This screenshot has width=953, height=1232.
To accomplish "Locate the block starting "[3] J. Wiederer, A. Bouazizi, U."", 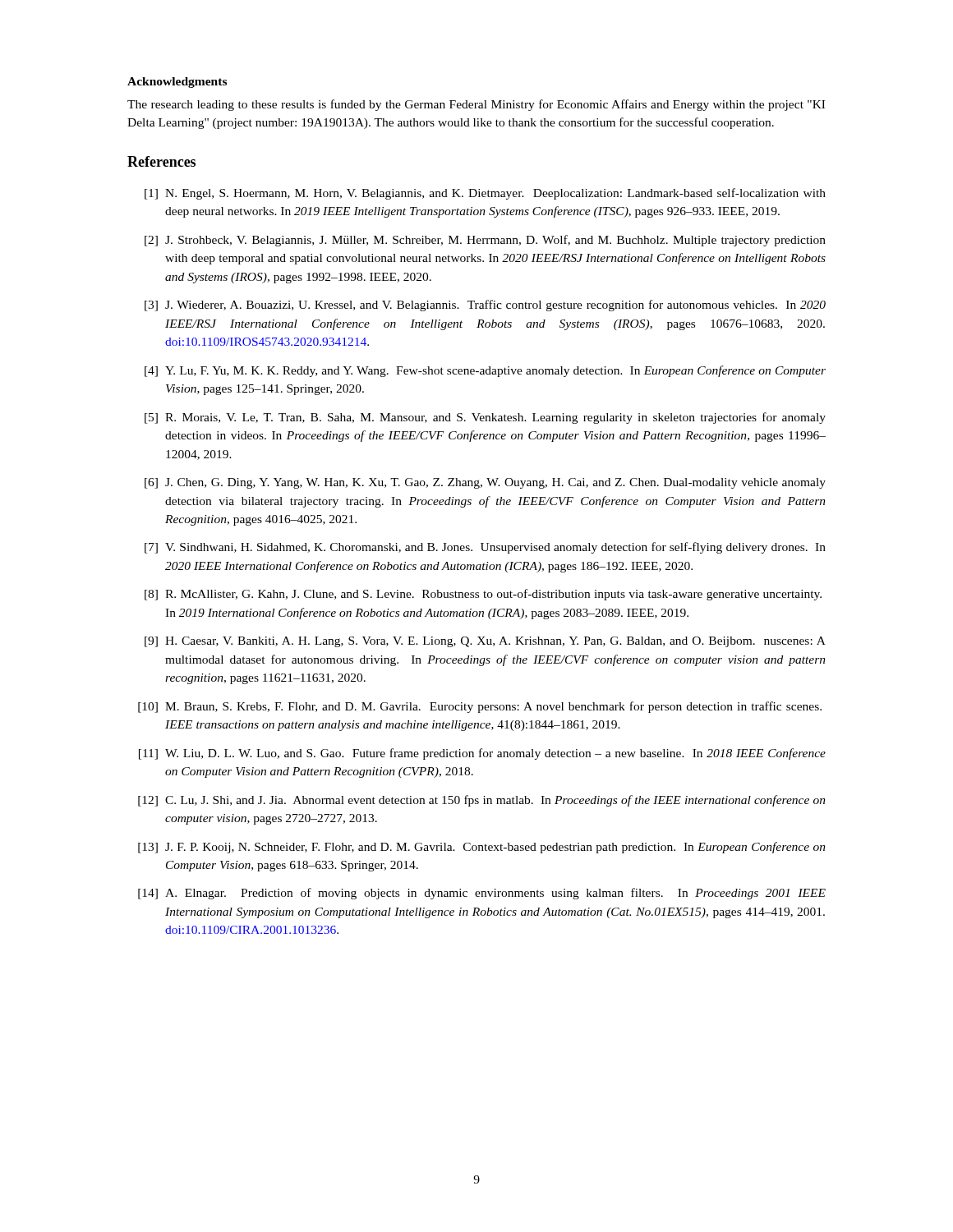I will coord(476,324).
